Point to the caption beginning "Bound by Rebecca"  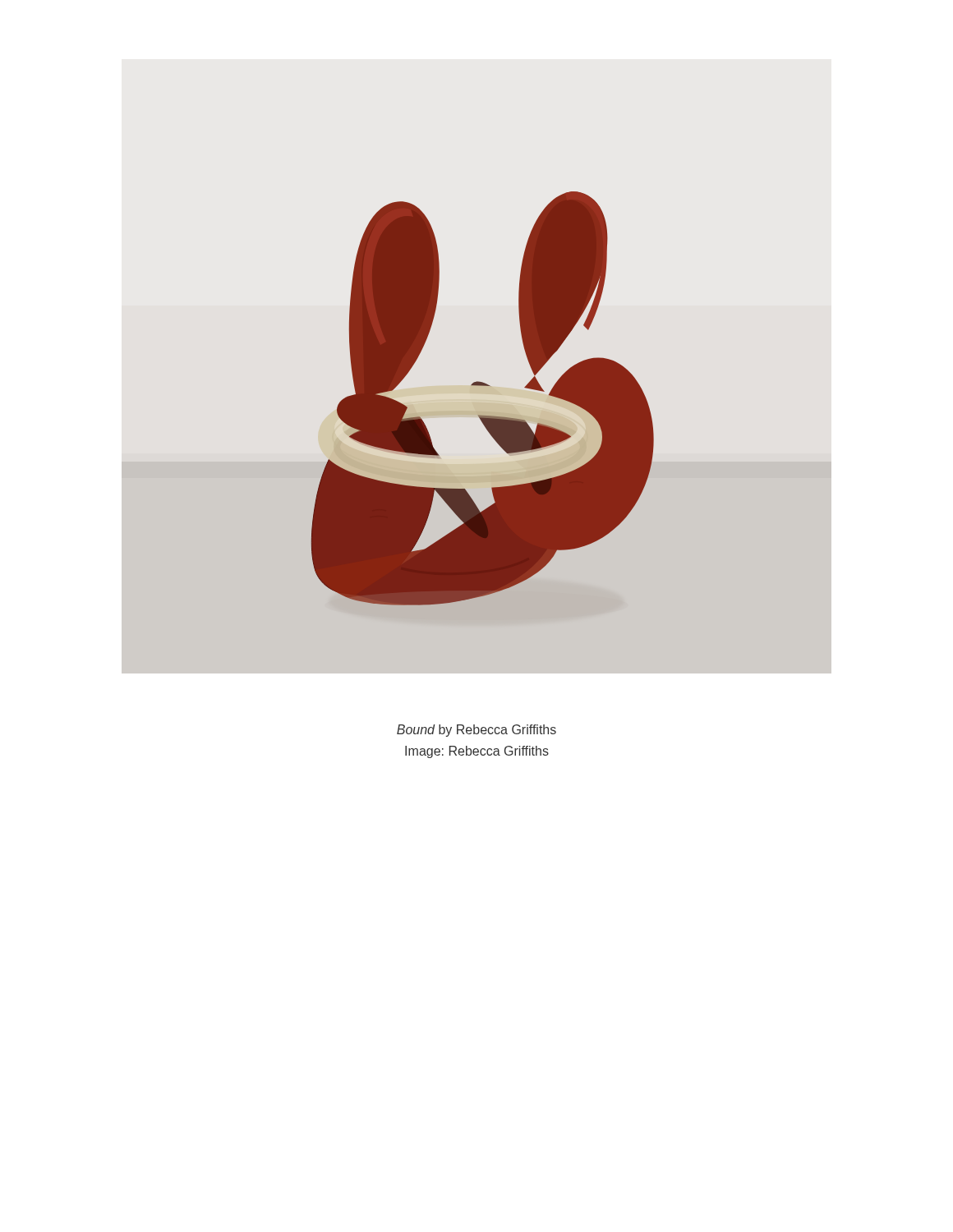tap(476, 741)
